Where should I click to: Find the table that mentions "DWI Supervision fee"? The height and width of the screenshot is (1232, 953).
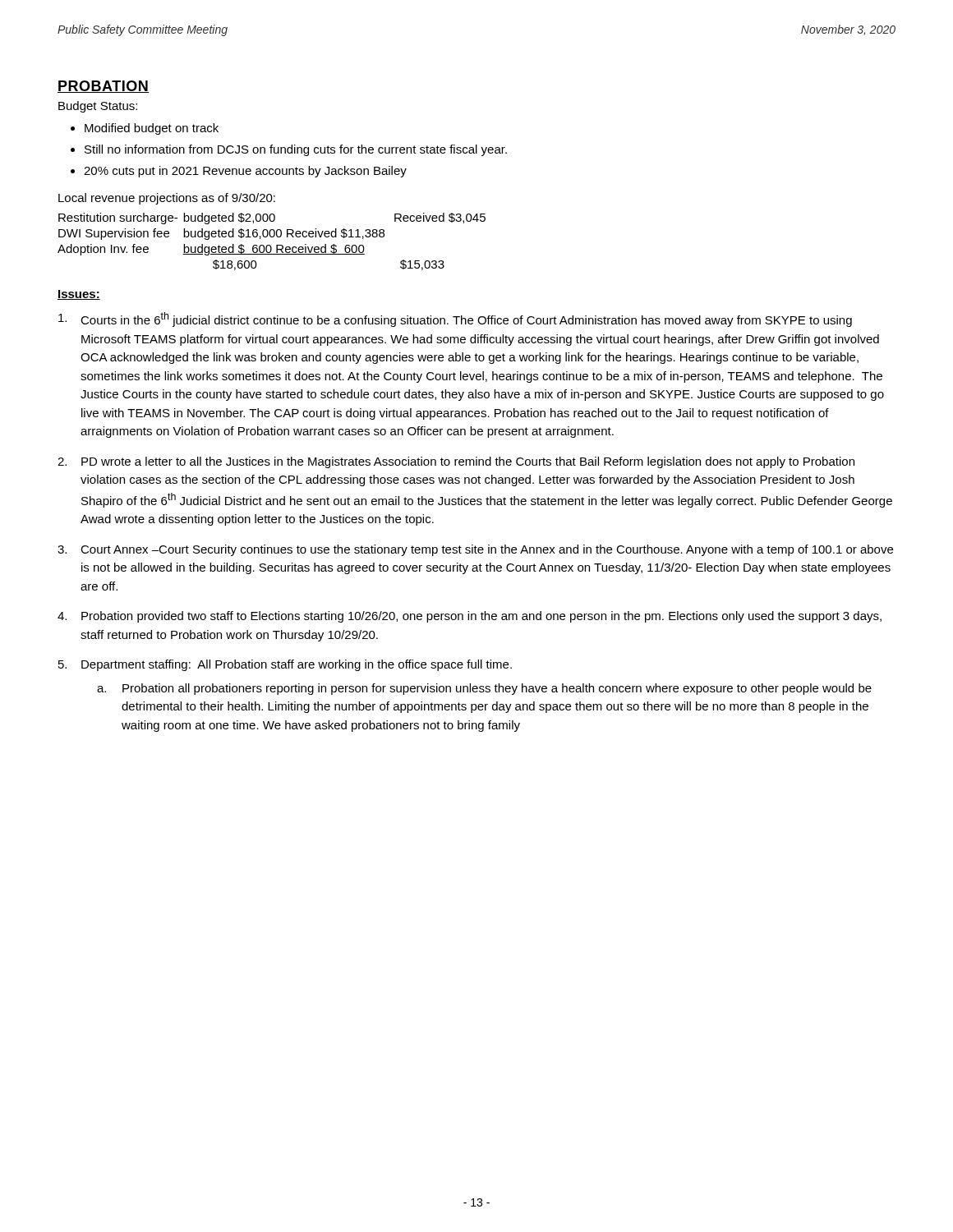(476, 241)
